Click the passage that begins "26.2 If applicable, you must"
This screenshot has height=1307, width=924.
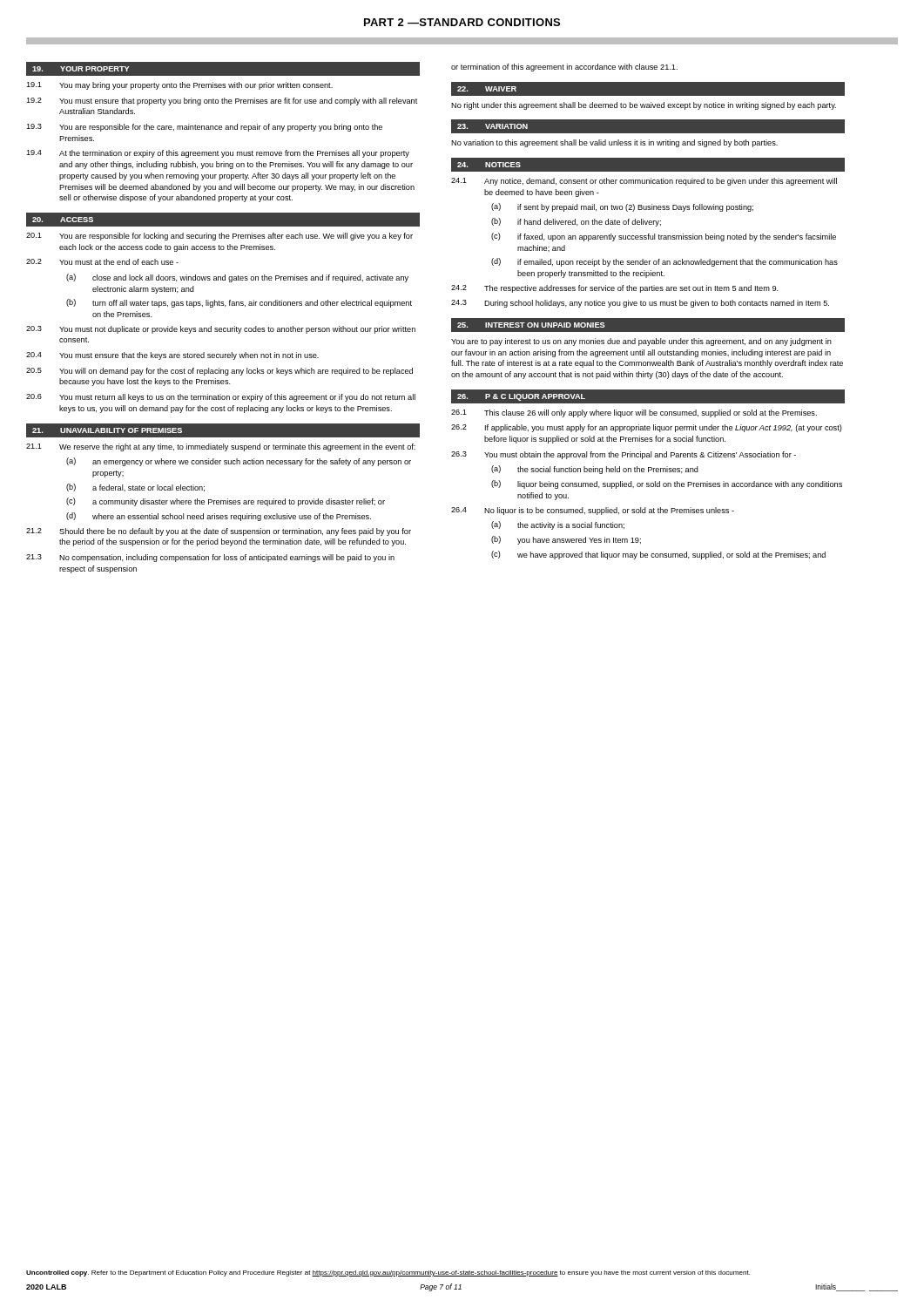648,434
